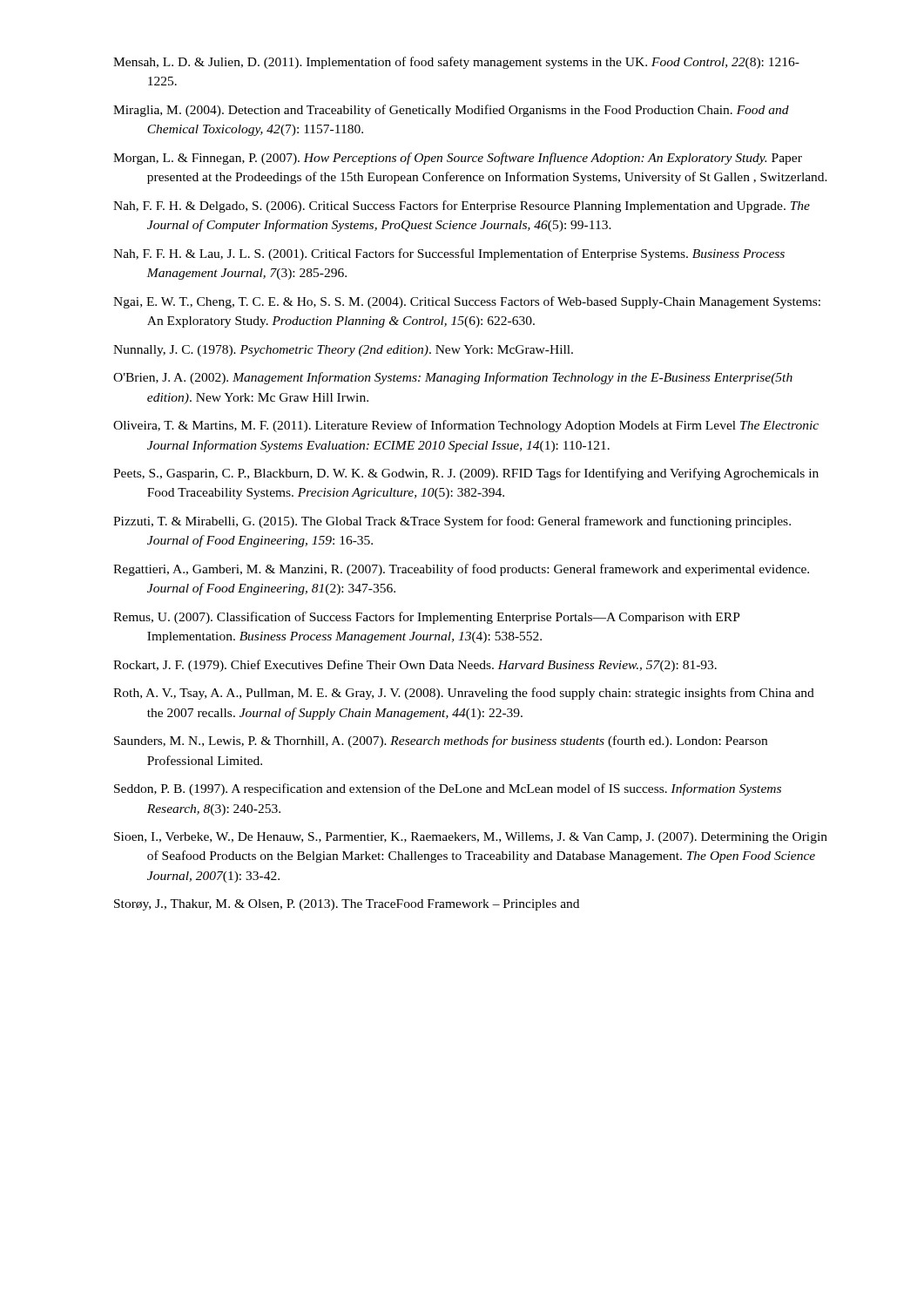The height and width of the screenshot is (1307, 924).
Task: Point to the block beginning "Nah, F. F. H. & Lau, J."
Action: click(449, 263)
